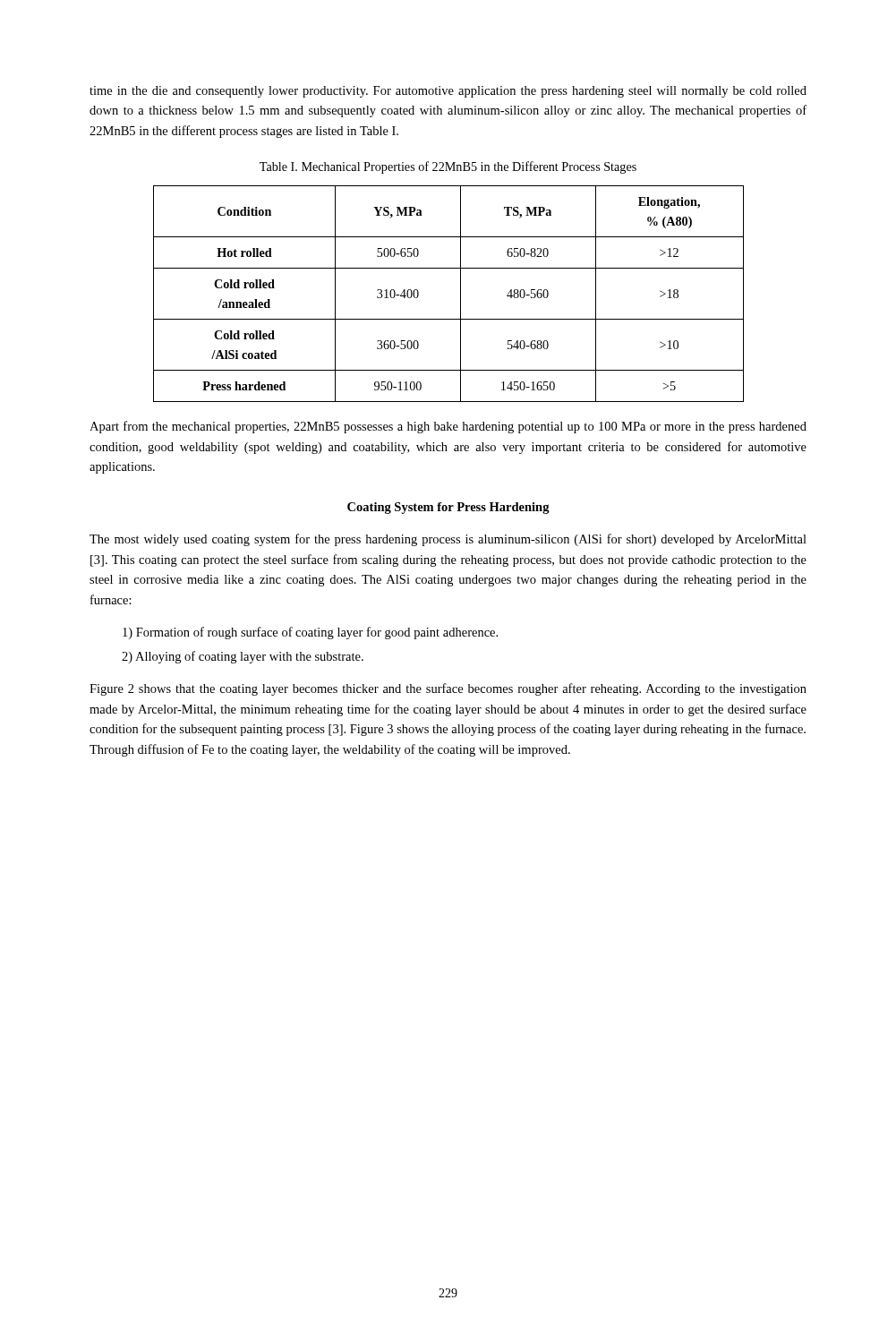Locate the passage starting "Apart from the"
Viewport: 896px width, 1343px height.
[448, 447]
